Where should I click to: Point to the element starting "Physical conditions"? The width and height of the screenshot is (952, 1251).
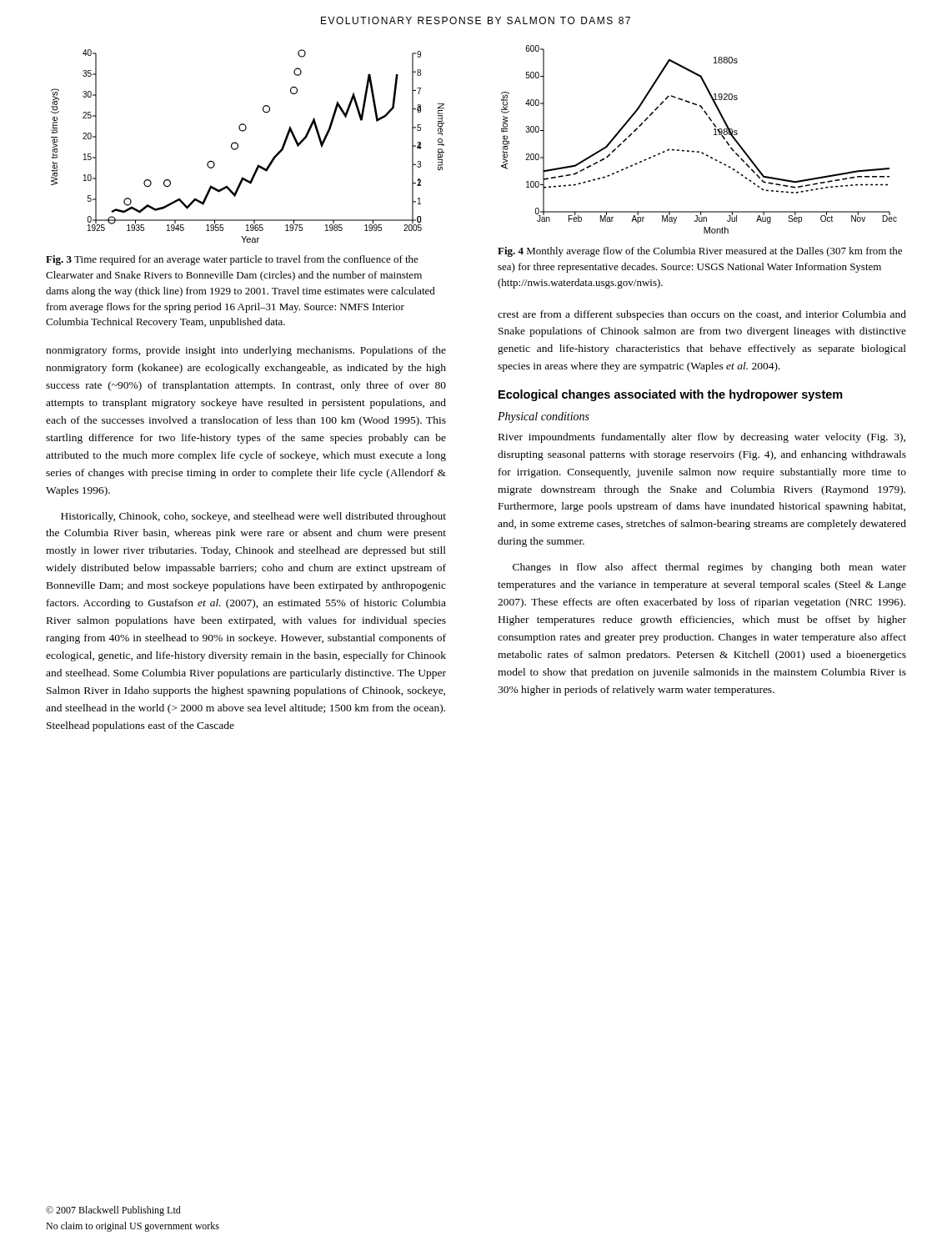pos(544,416)
